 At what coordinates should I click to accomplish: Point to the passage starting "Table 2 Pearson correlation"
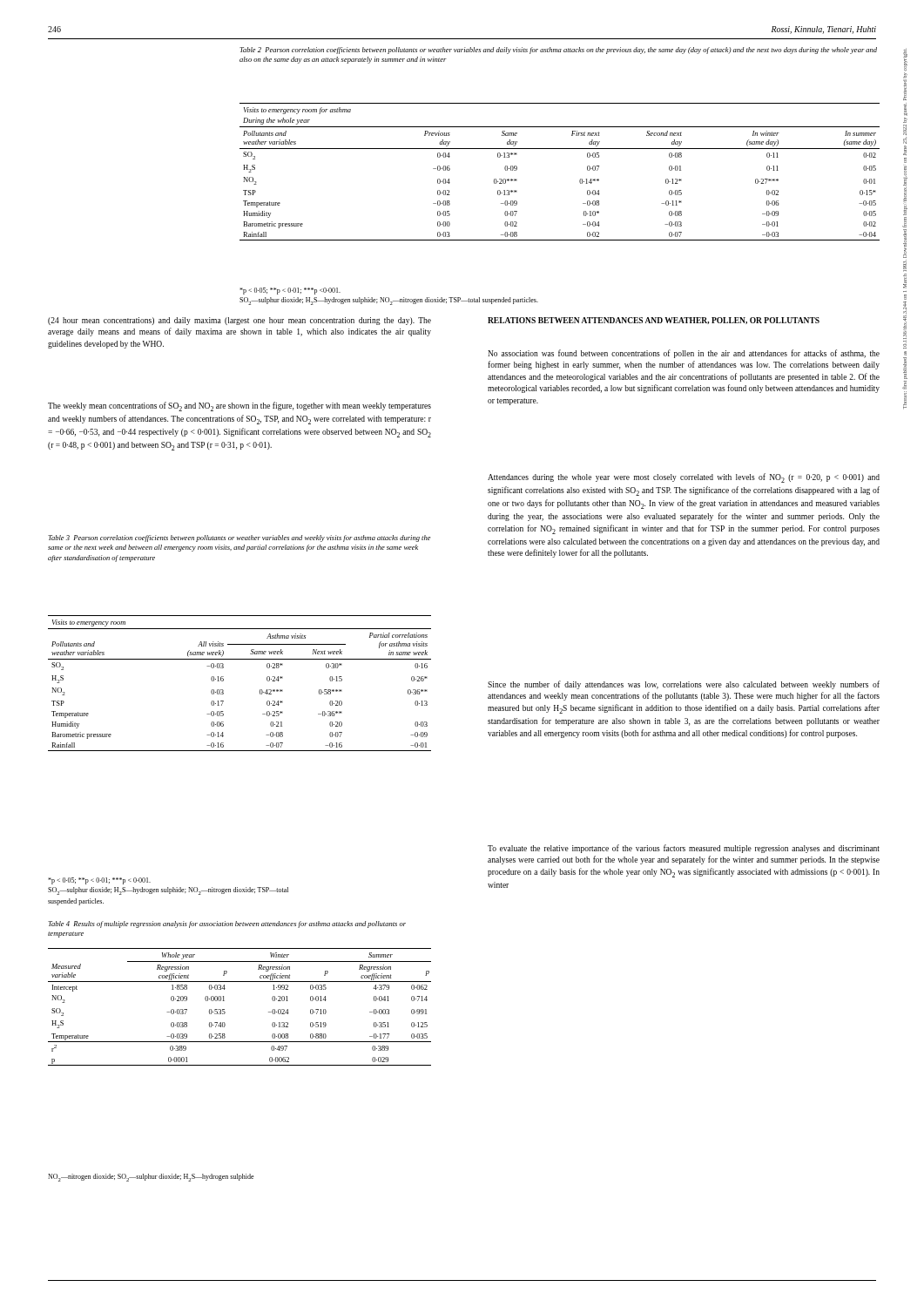[x=558, y=55]
